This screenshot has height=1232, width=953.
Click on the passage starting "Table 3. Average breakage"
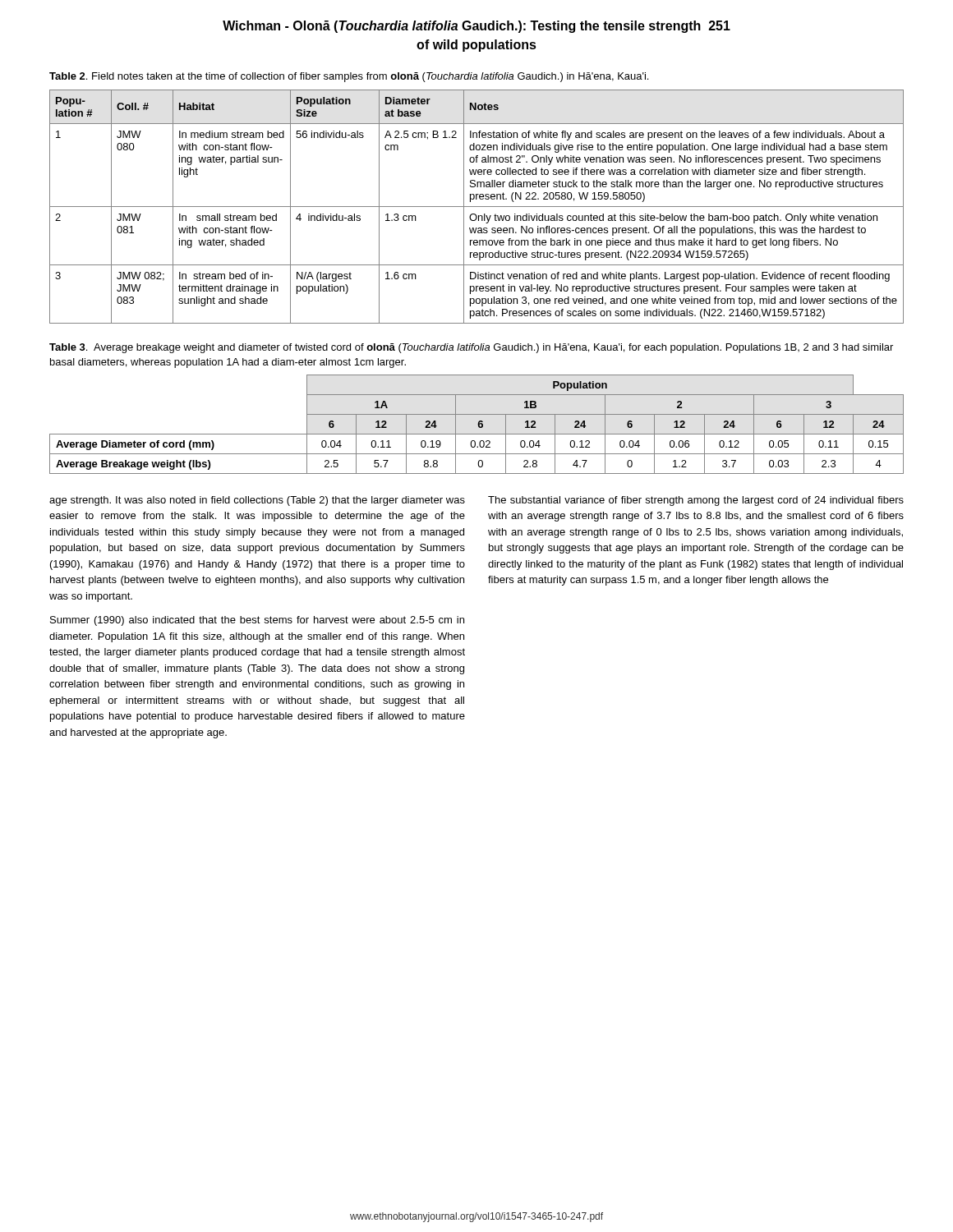(471, 354)
